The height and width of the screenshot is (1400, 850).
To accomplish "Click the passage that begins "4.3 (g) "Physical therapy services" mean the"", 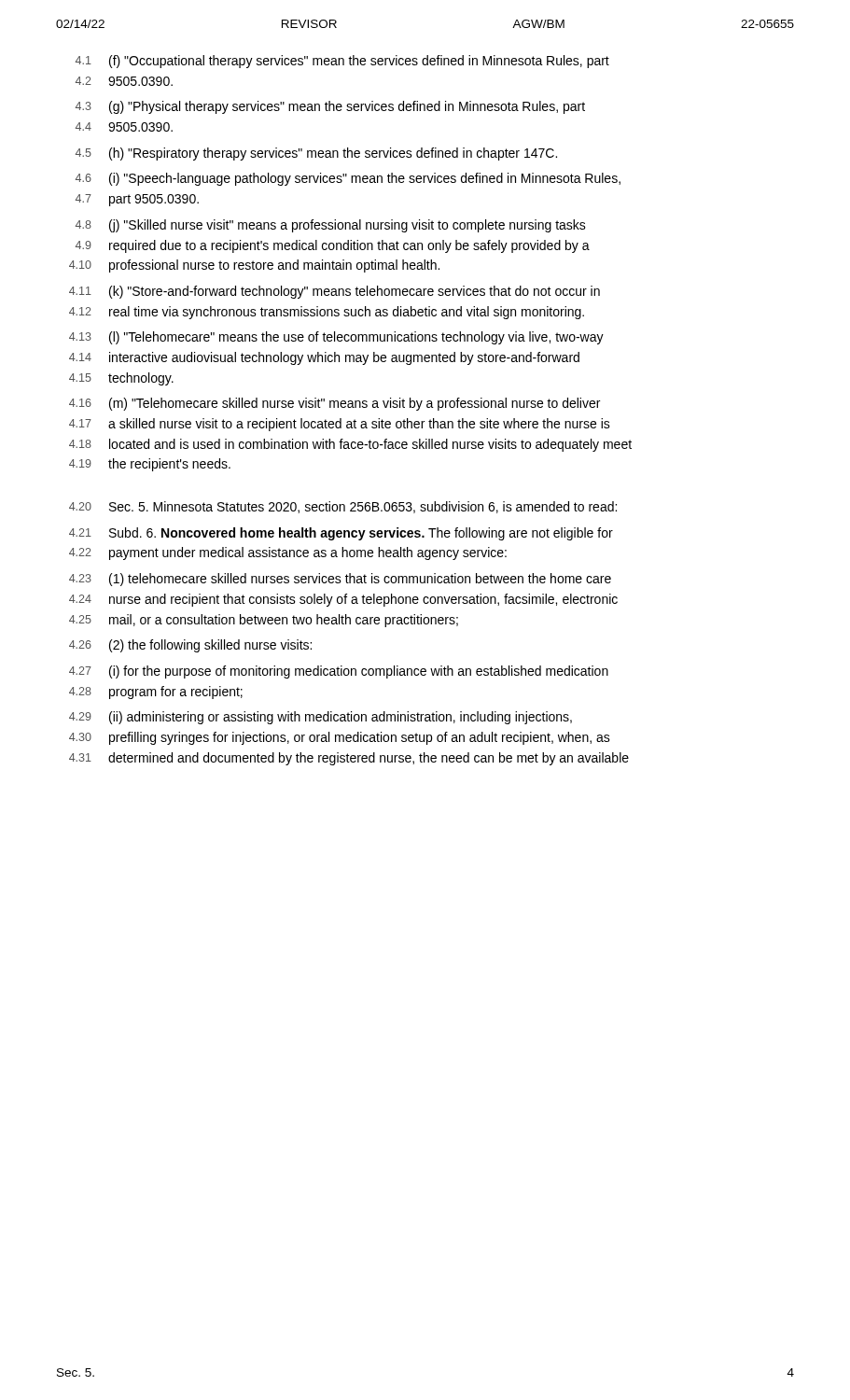I will [425, 118].
